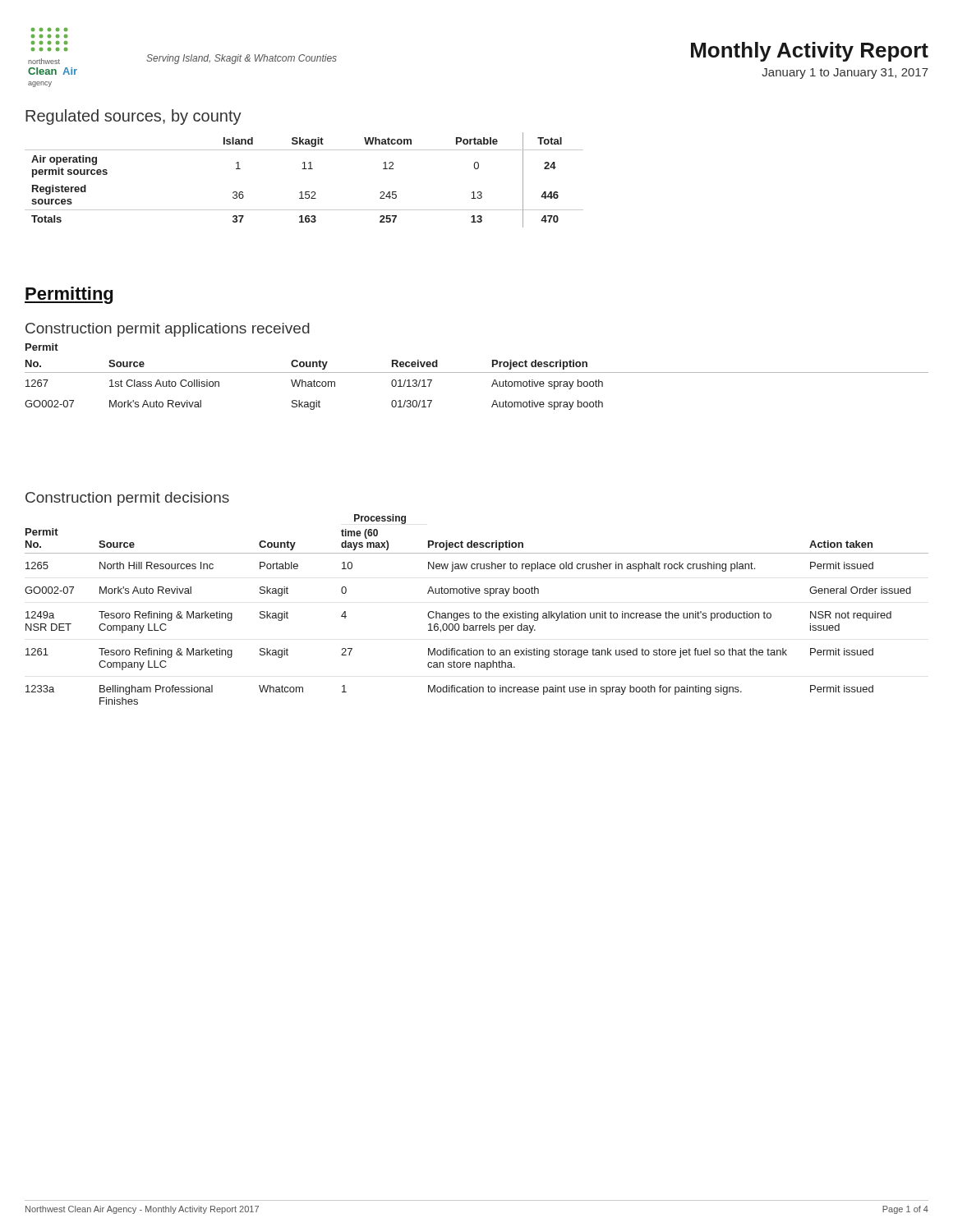Select the logo
953x1232 pixels.
[78, 58]
